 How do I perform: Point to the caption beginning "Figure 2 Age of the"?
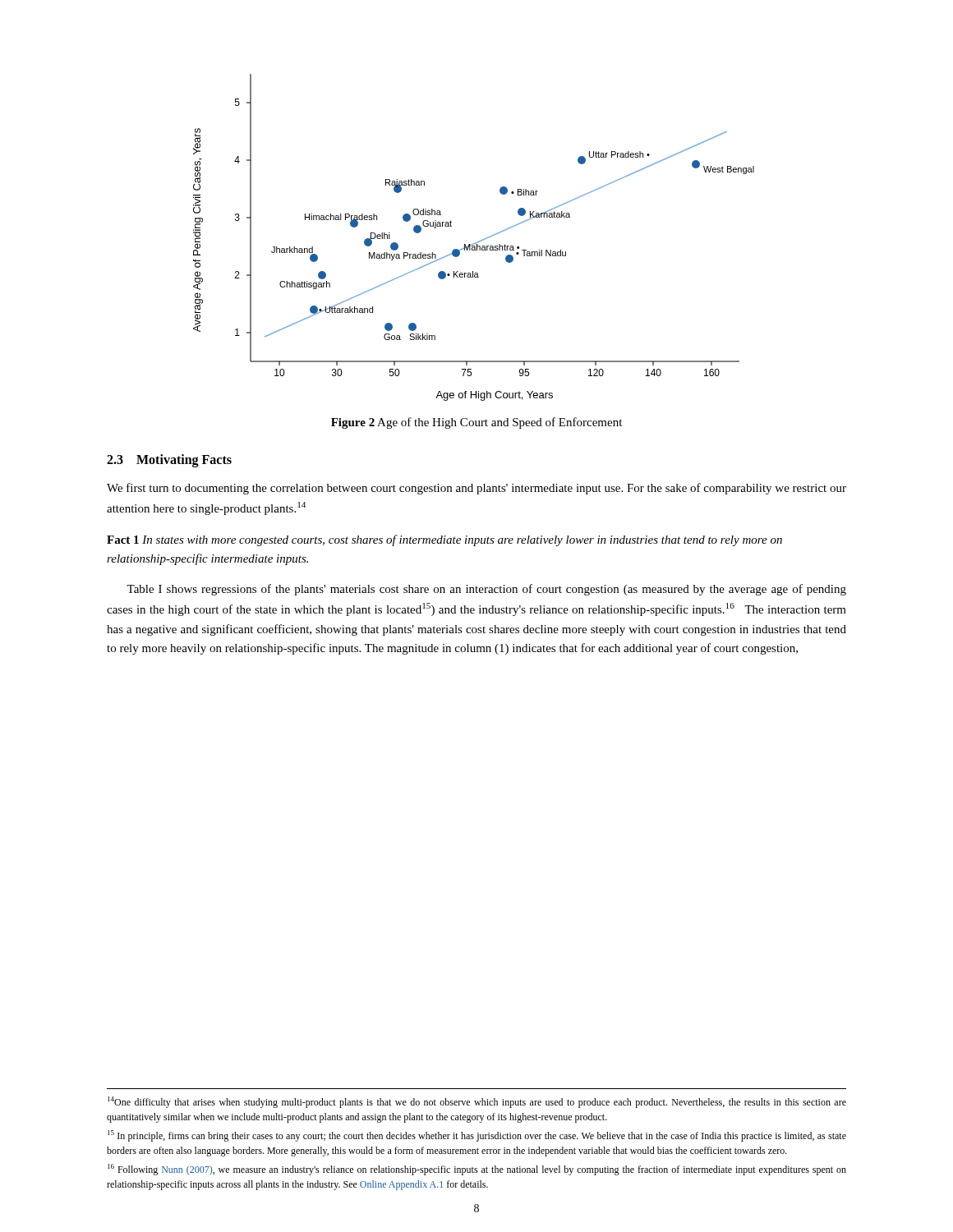476,422
